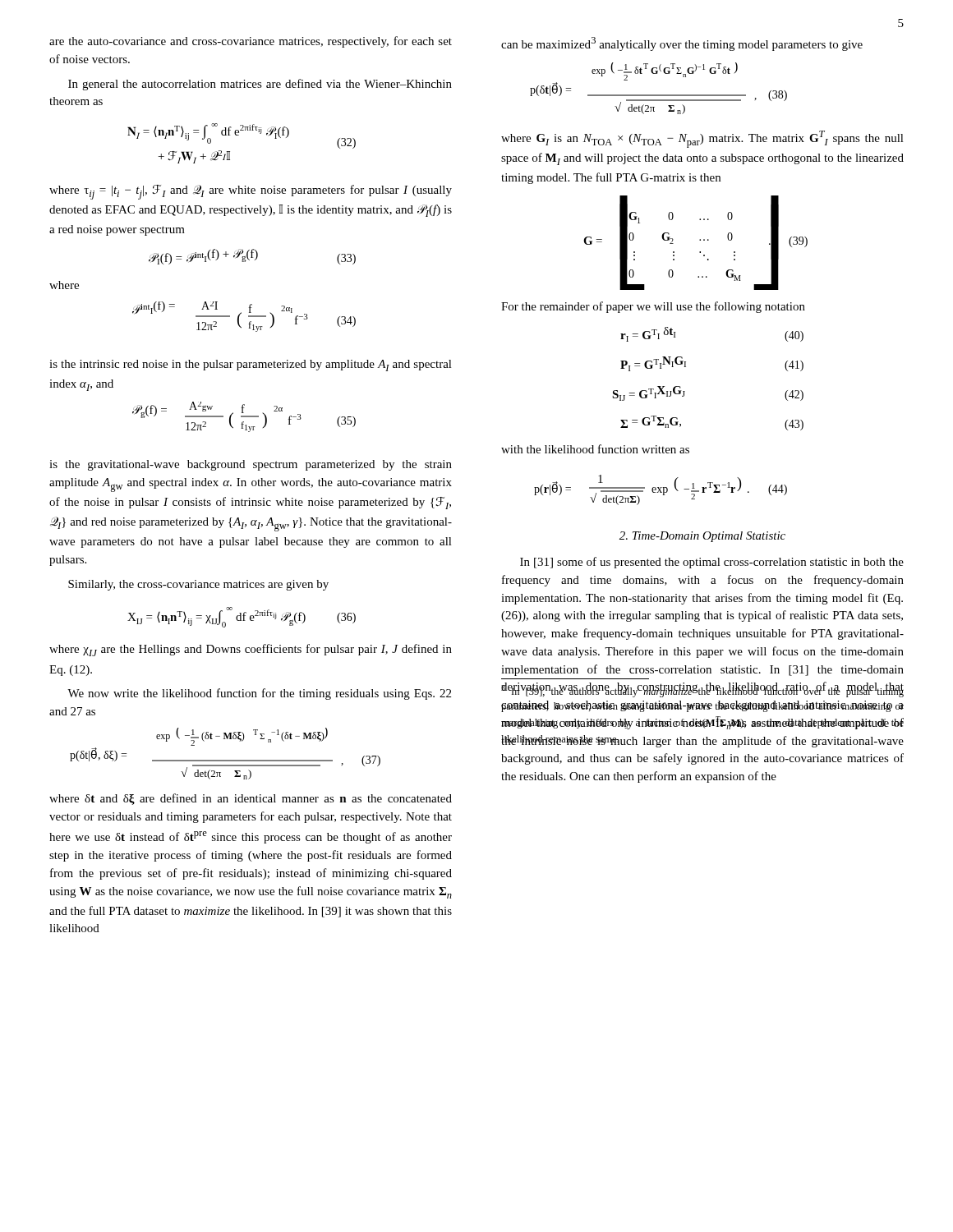
Task: Click on the text block with the text "is the intrinsic"
Action: pos(251,375)
